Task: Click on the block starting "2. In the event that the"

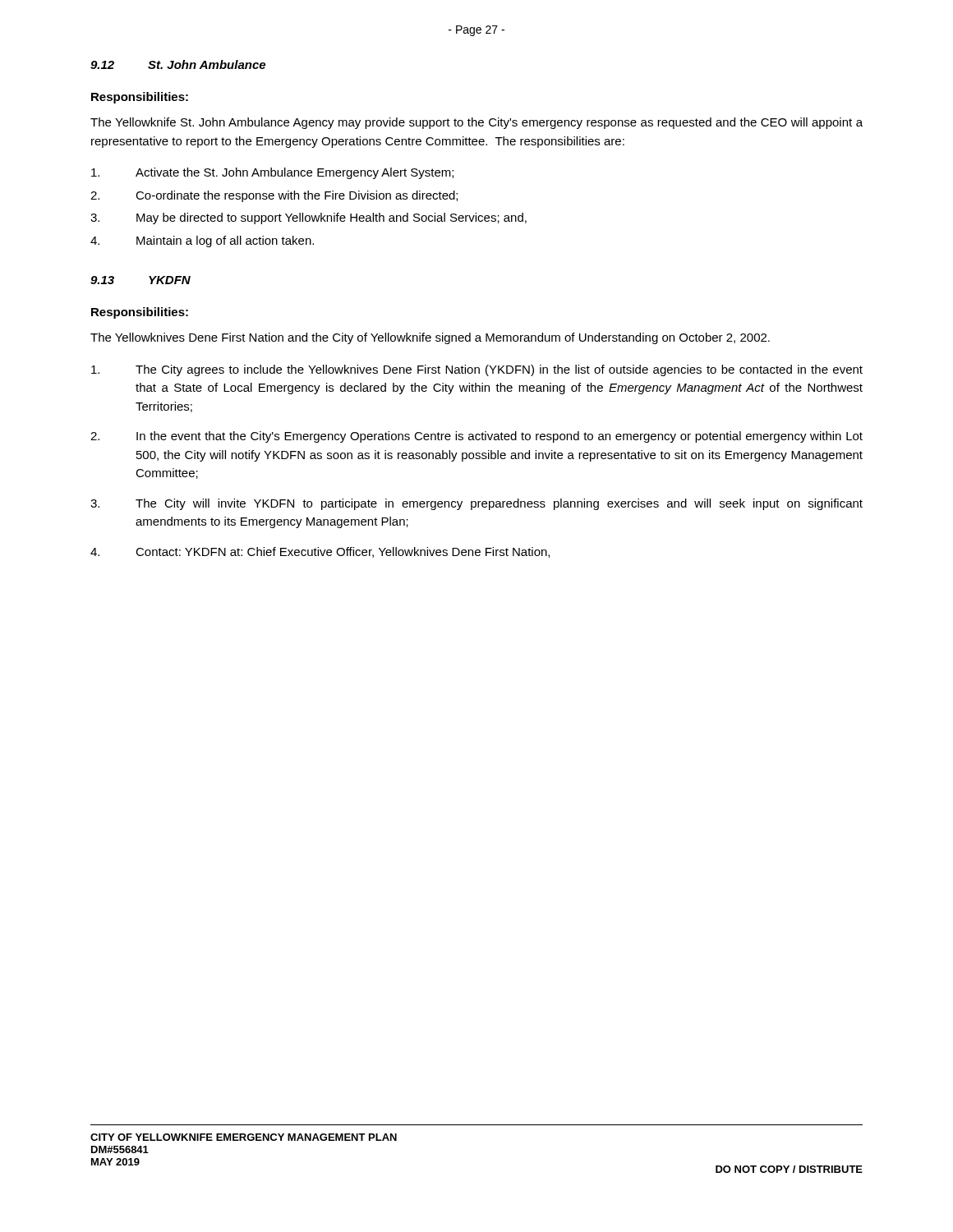Action: [476, 455]
